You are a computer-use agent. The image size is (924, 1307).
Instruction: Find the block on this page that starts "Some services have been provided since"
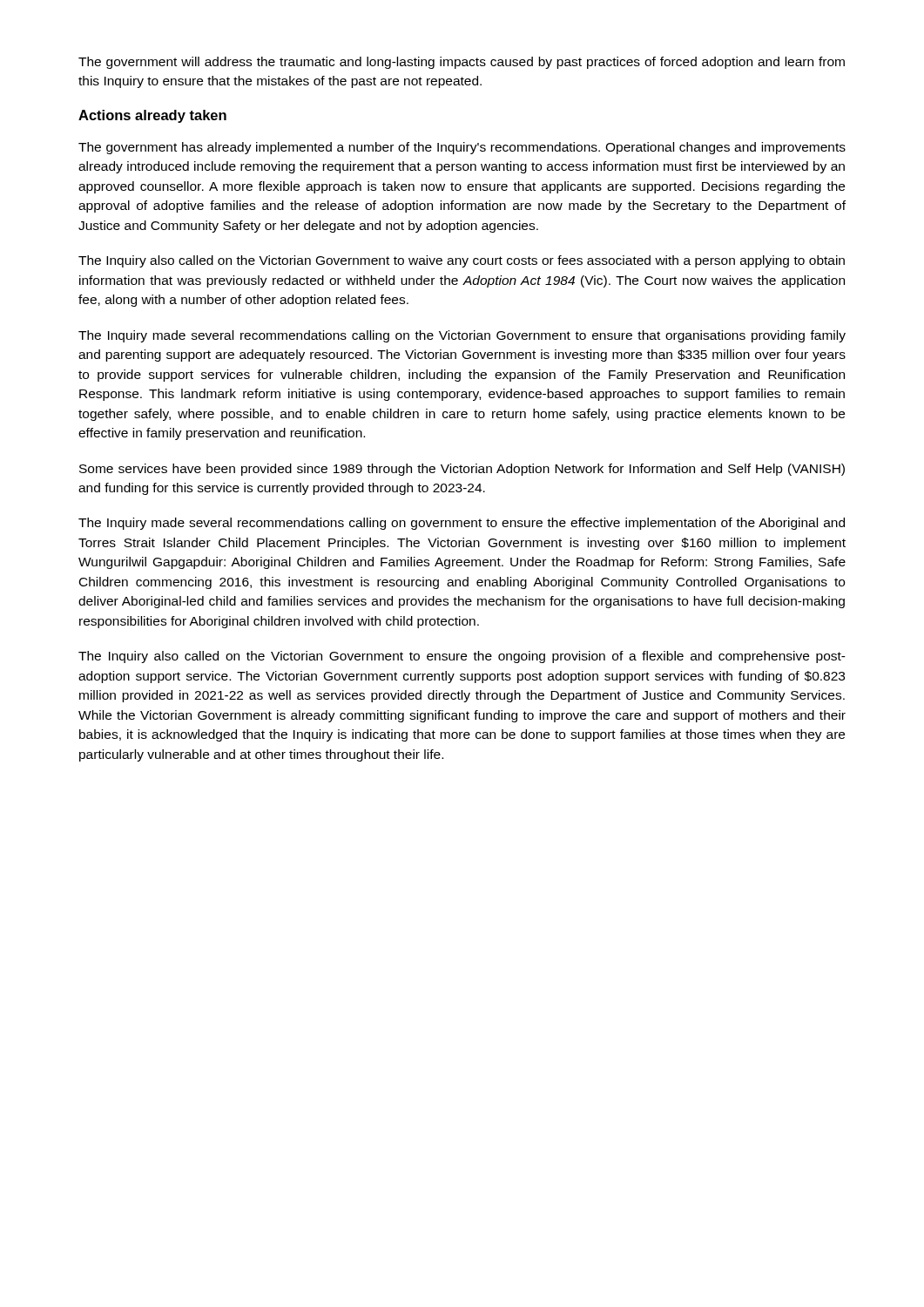(x=462, y=478)
